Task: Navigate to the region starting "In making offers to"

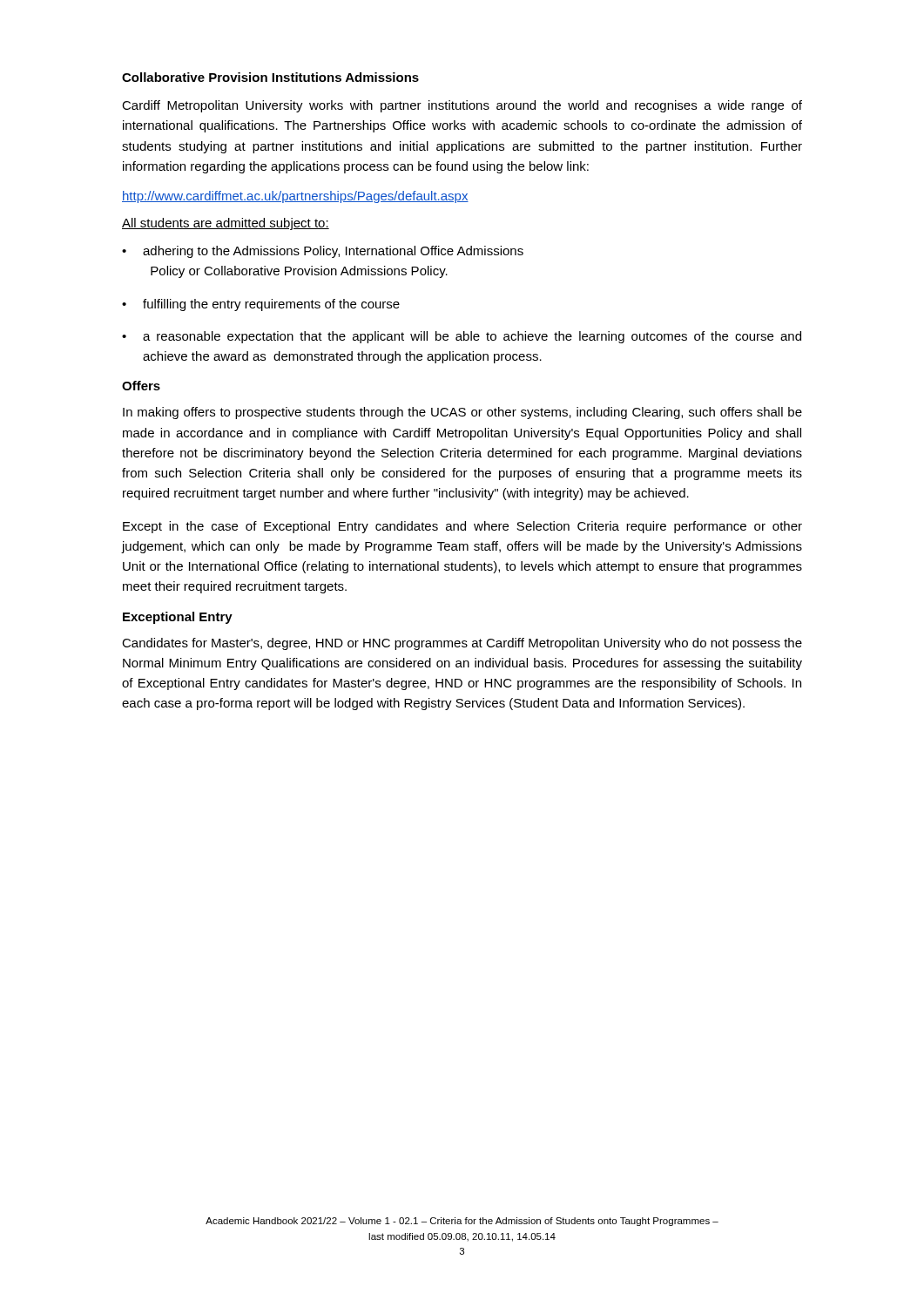Action: pos(462,452)
